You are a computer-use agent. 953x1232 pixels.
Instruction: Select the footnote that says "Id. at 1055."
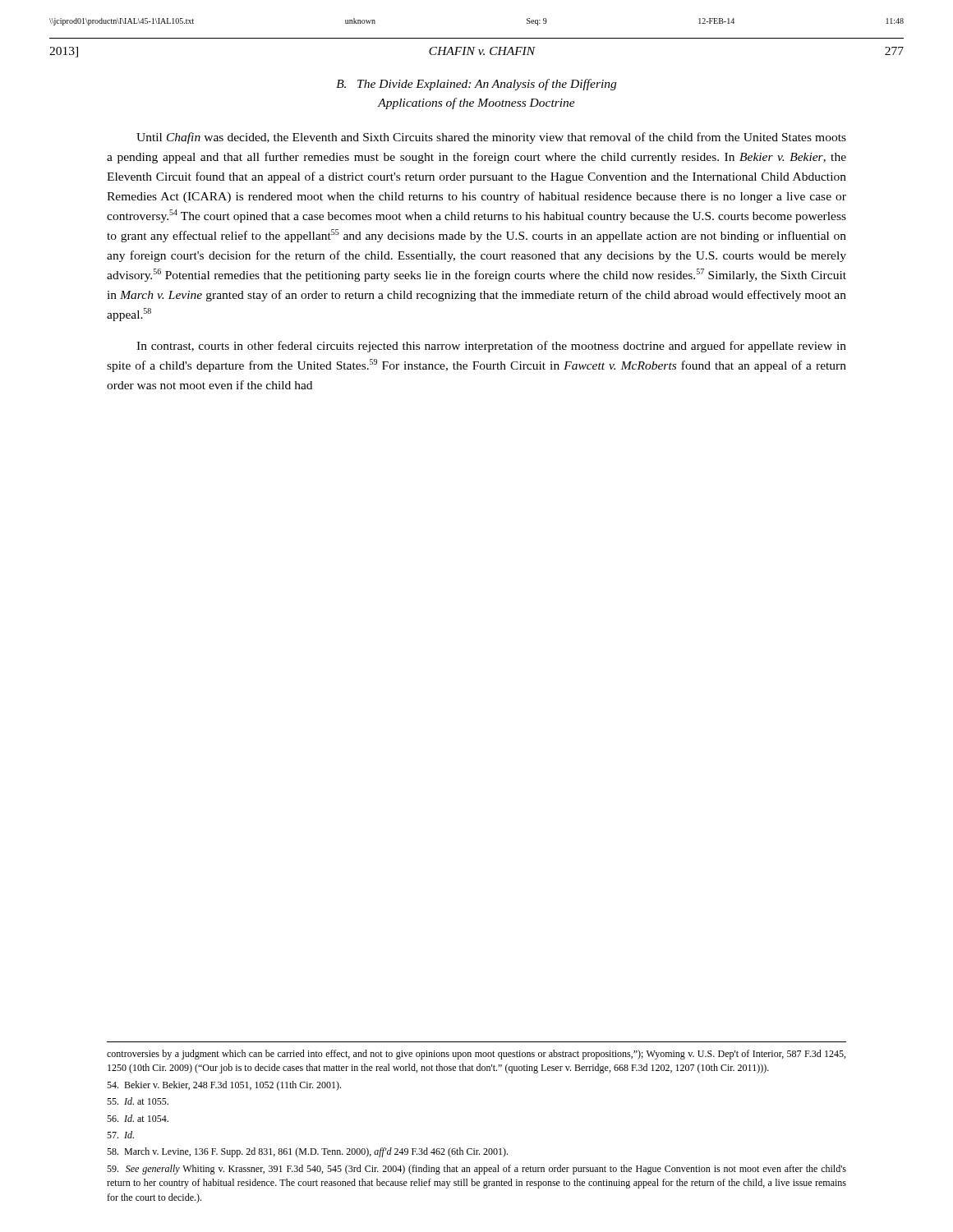138,1102
